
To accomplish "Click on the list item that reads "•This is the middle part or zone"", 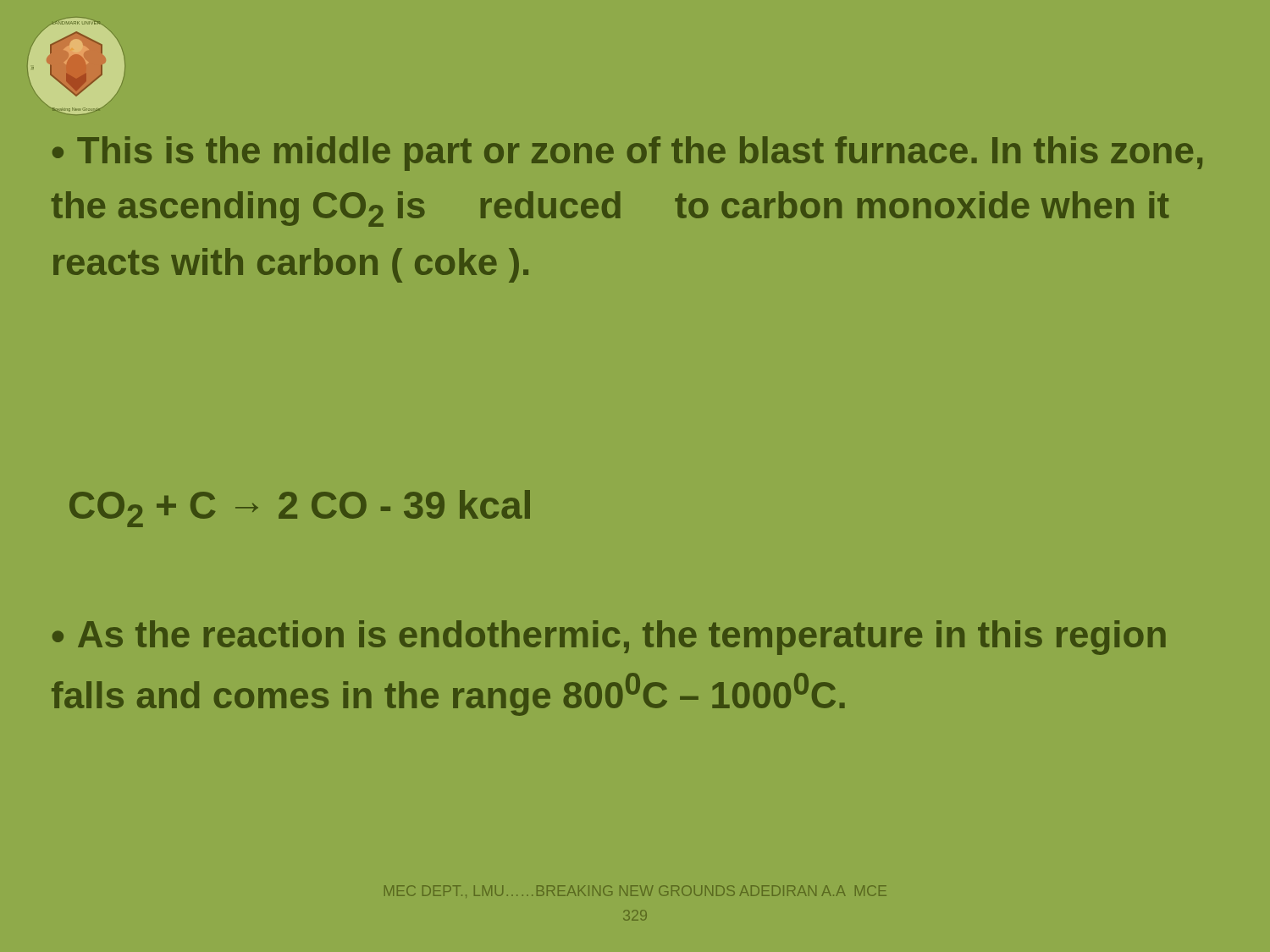I will (628, 204).
